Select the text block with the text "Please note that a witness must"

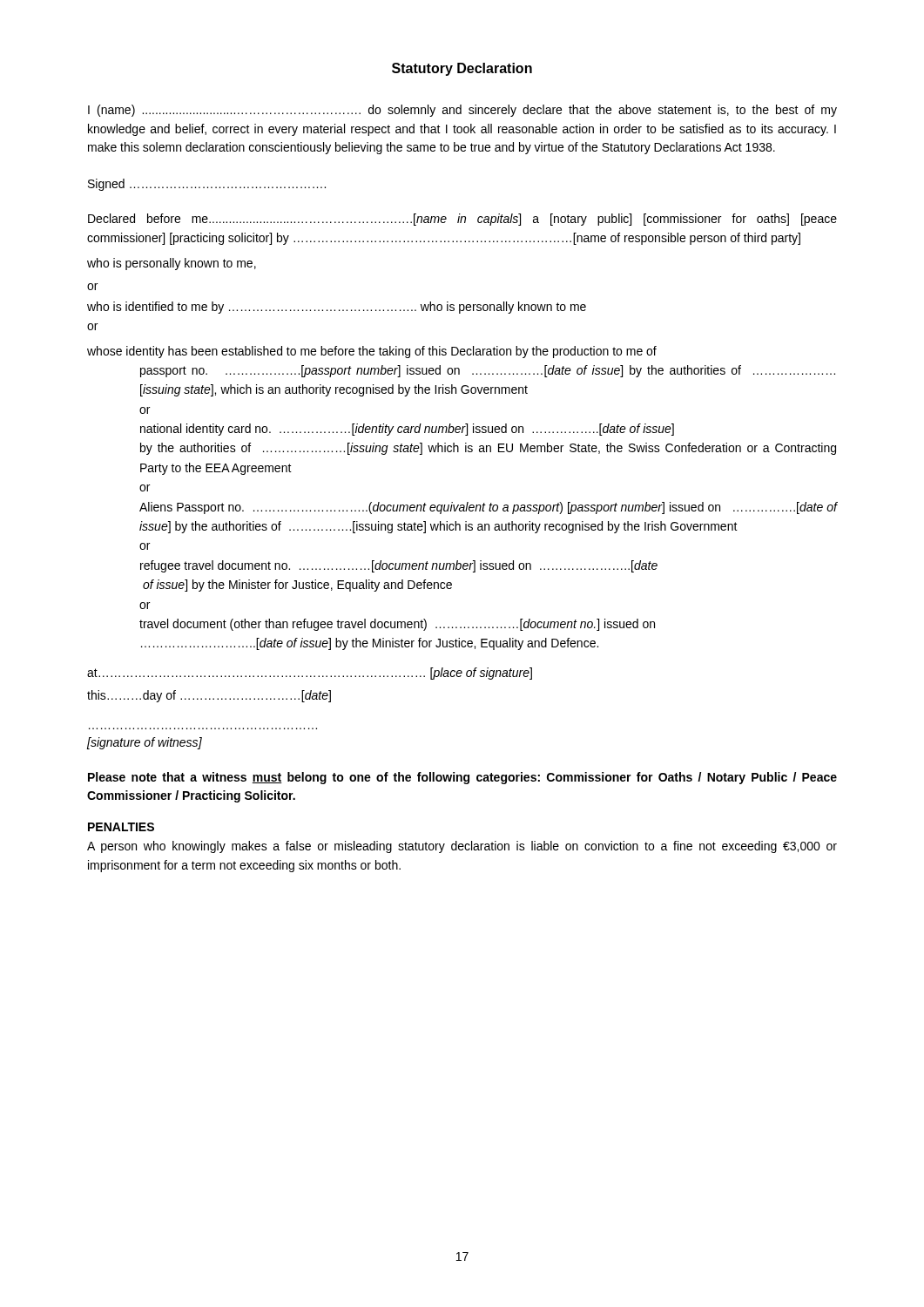pos(462,786)
